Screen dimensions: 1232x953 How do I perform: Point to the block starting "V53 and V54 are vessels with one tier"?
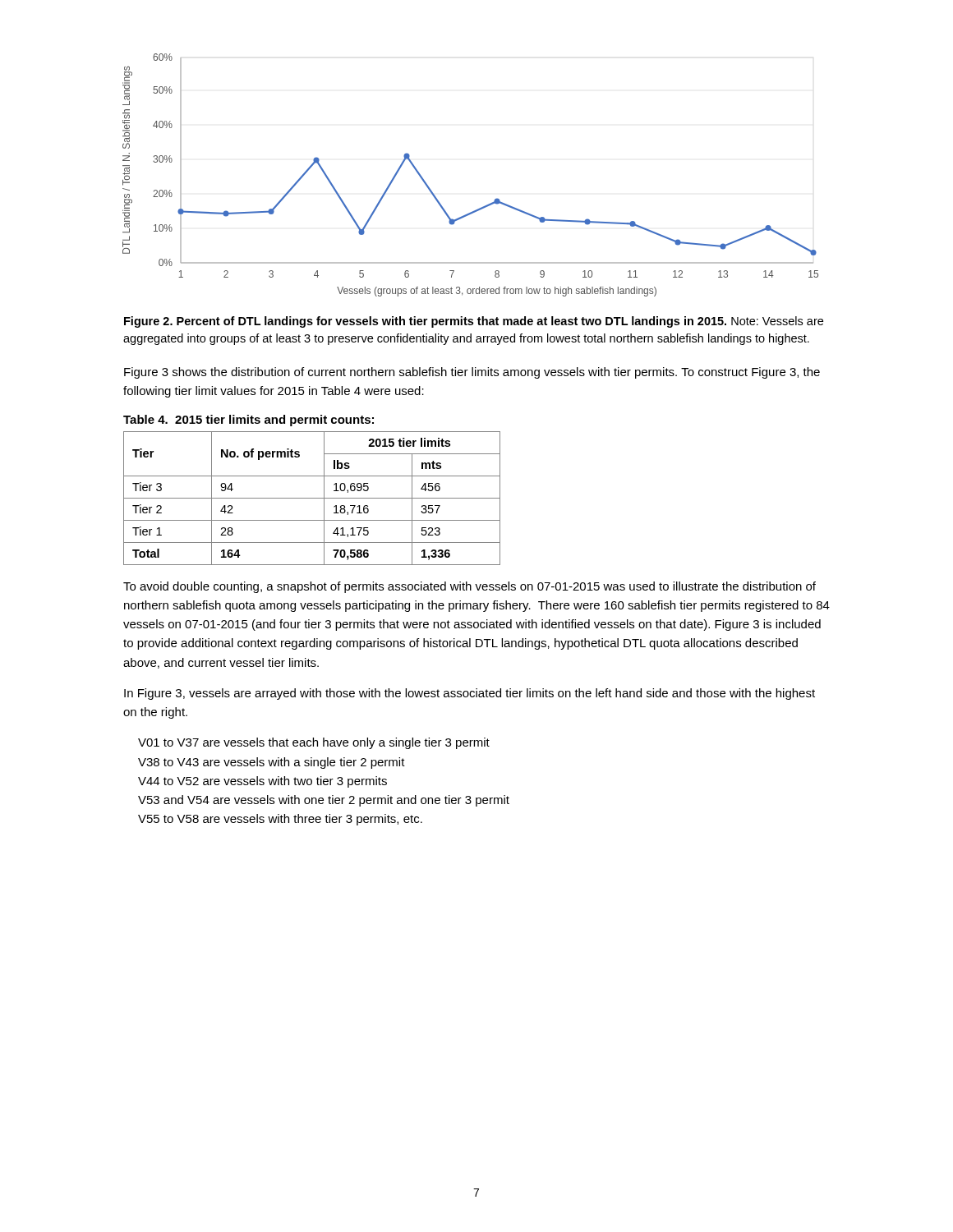pos(324,800)
